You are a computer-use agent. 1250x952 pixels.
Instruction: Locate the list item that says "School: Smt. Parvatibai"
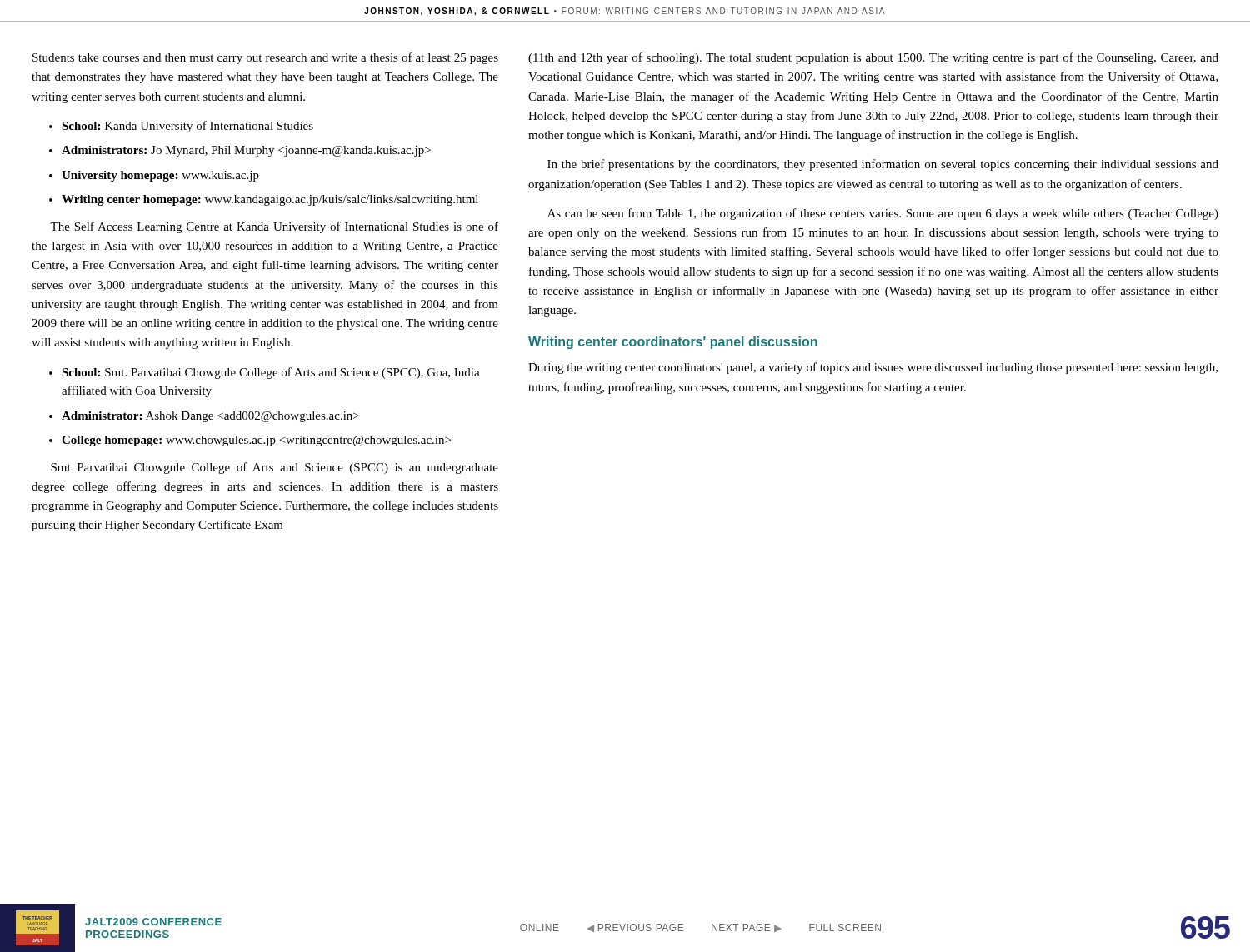265,406
